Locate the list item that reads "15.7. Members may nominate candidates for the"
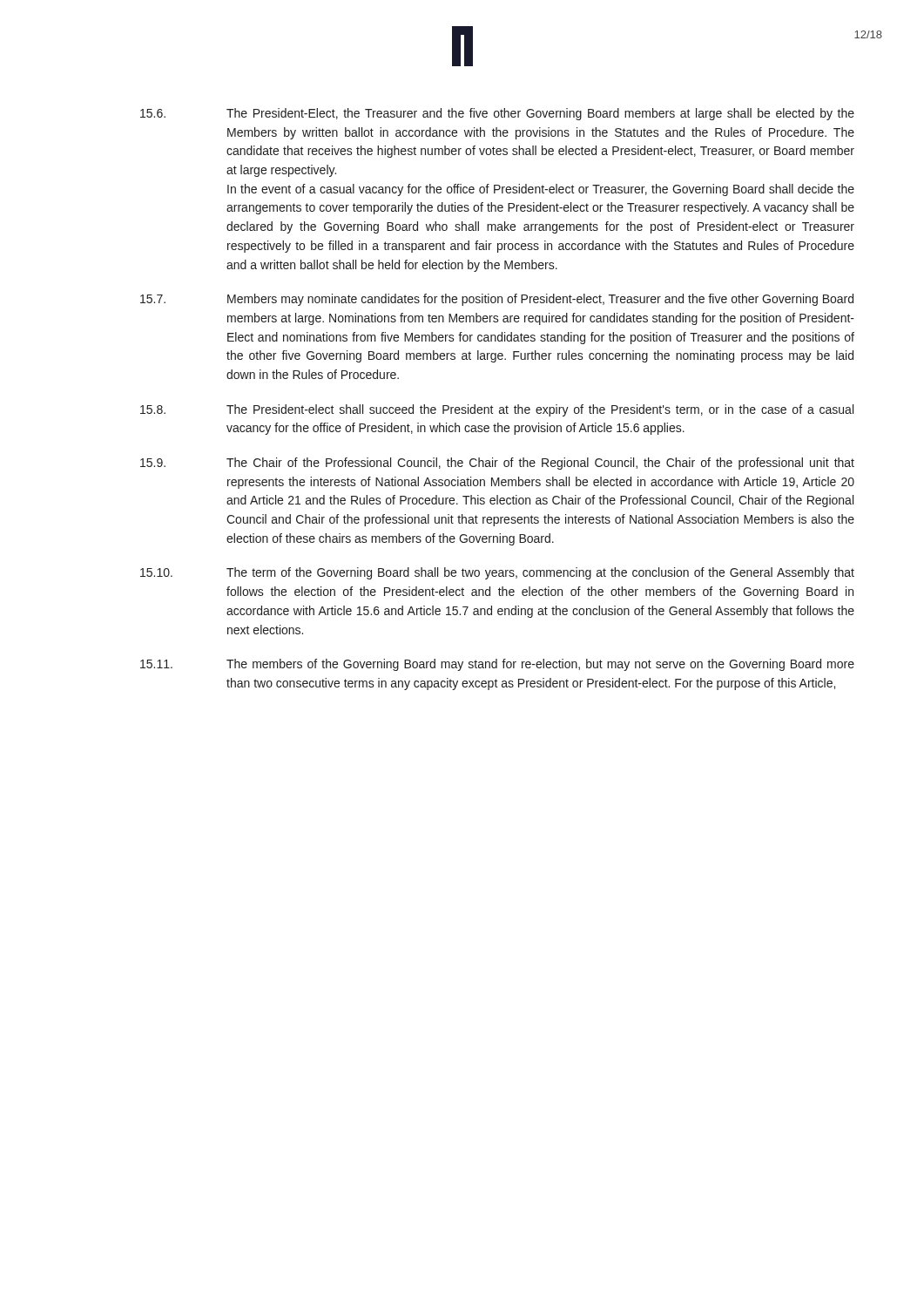924x1307 pixels. coord(497,338)
